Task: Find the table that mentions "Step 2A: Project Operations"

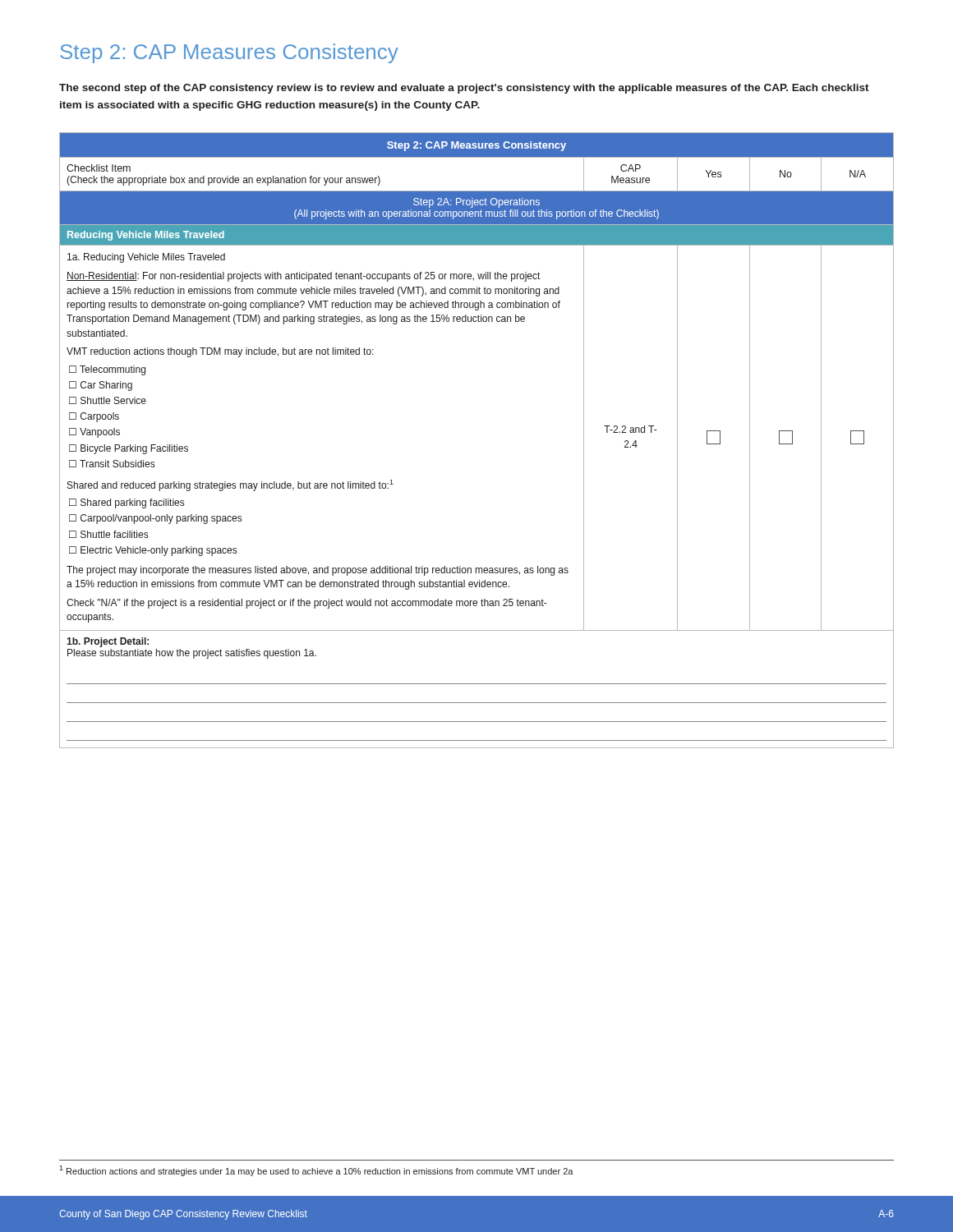Action: (476, 440)
